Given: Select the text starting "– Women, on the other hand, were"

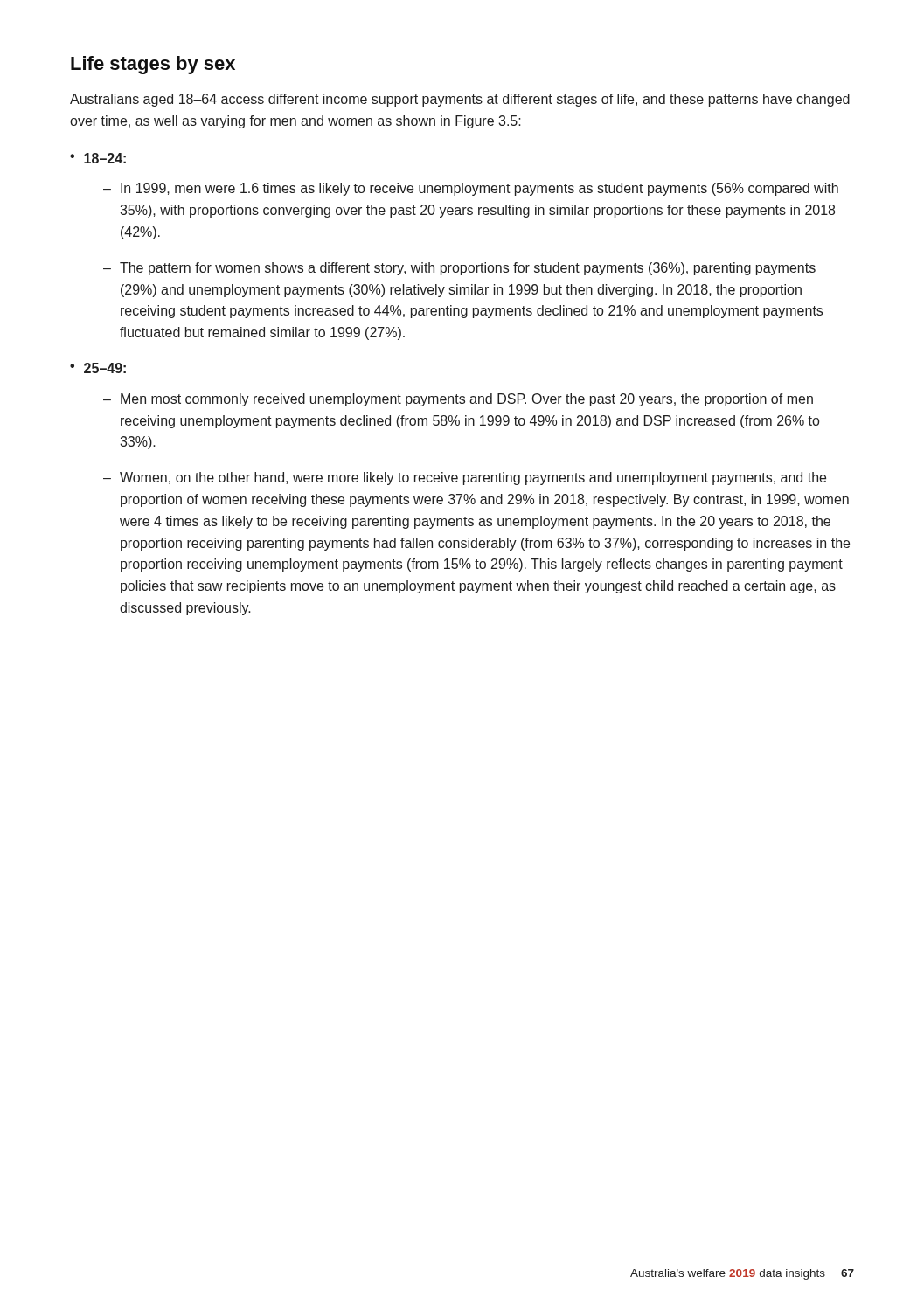Looking at the screenshot, I should coord(479,544).
